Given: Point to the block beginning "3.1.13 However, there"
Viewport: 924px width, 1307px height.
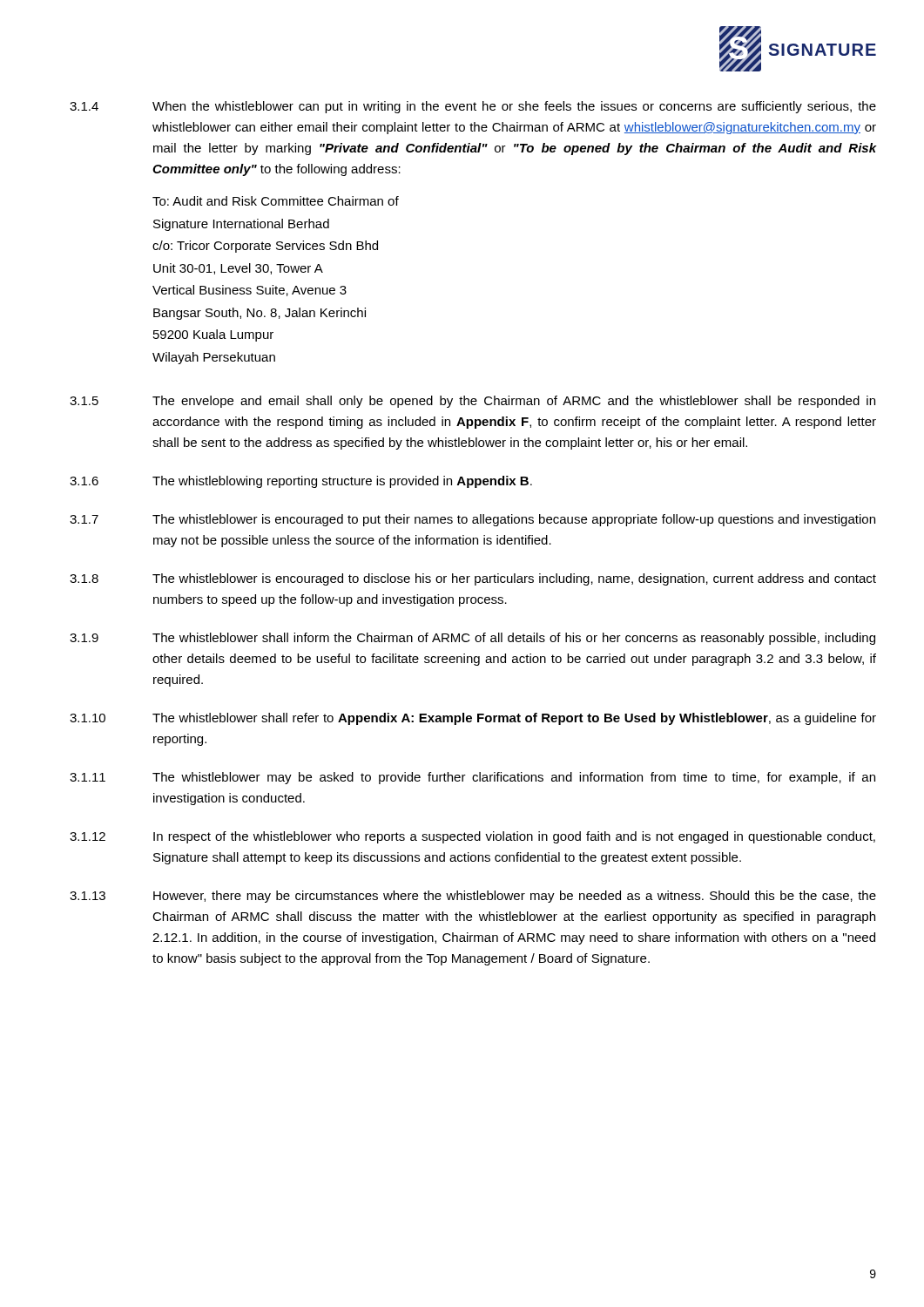Looking at the screenshot, I should coord(473,927).
